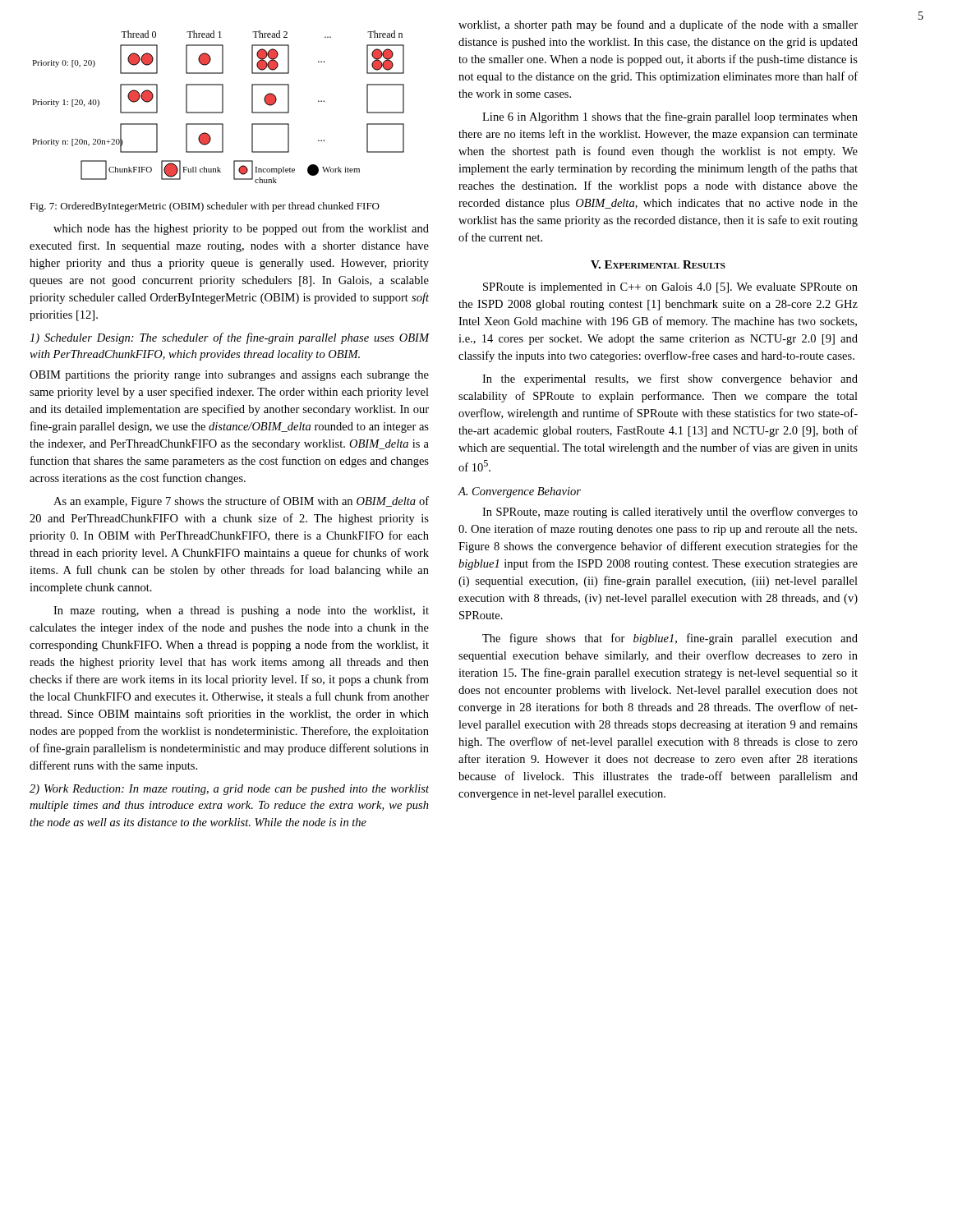Locate the text block with the text "Line 6 in Algorithm 1 shows that"
The image size is (953, 1232).
pos(658,177)
